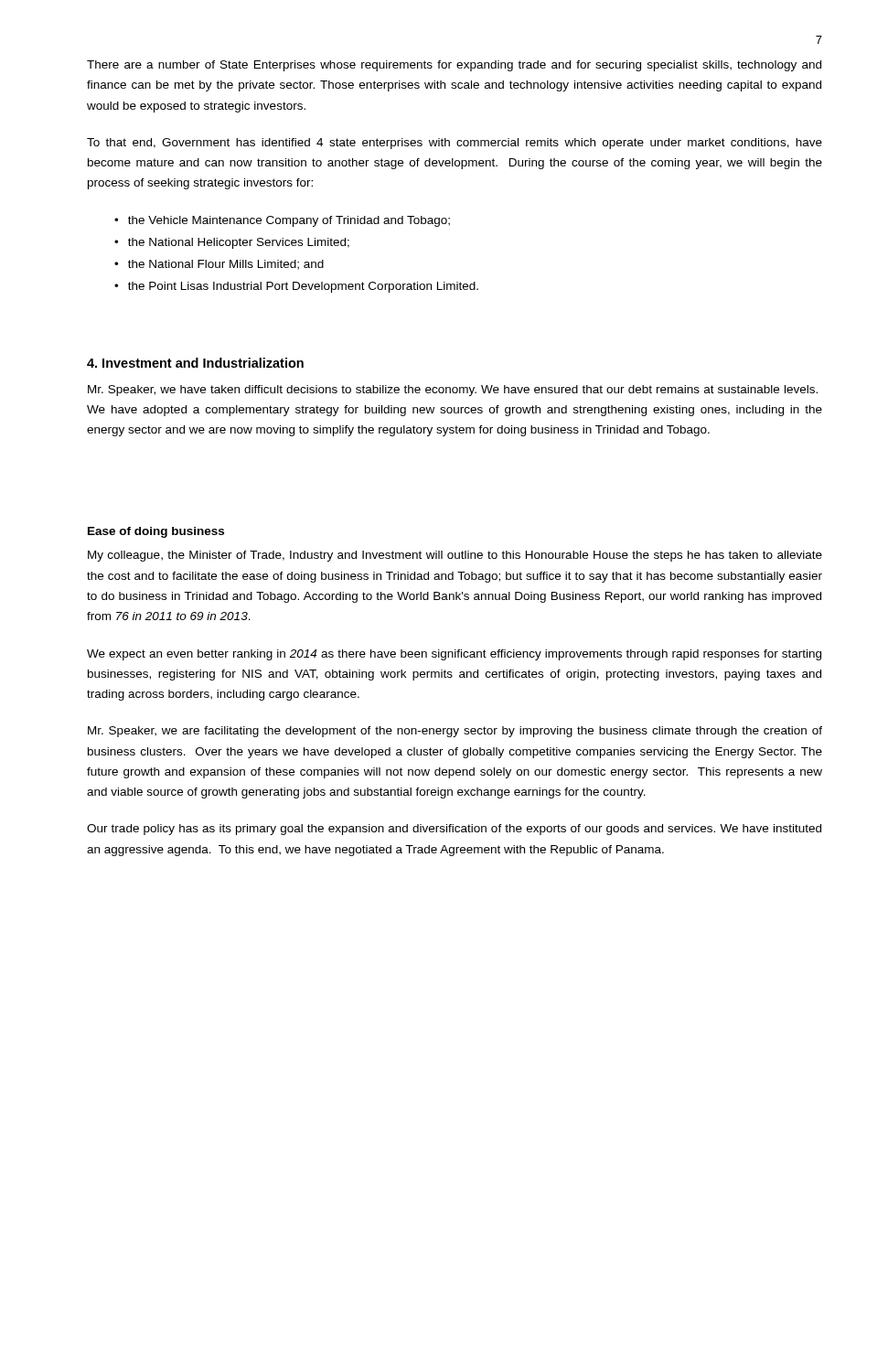The width and height of the screenshot is (888, 1372).
Task: Find the list item that says "• the Vehicle Maintenance Company"
Action: 283,220
